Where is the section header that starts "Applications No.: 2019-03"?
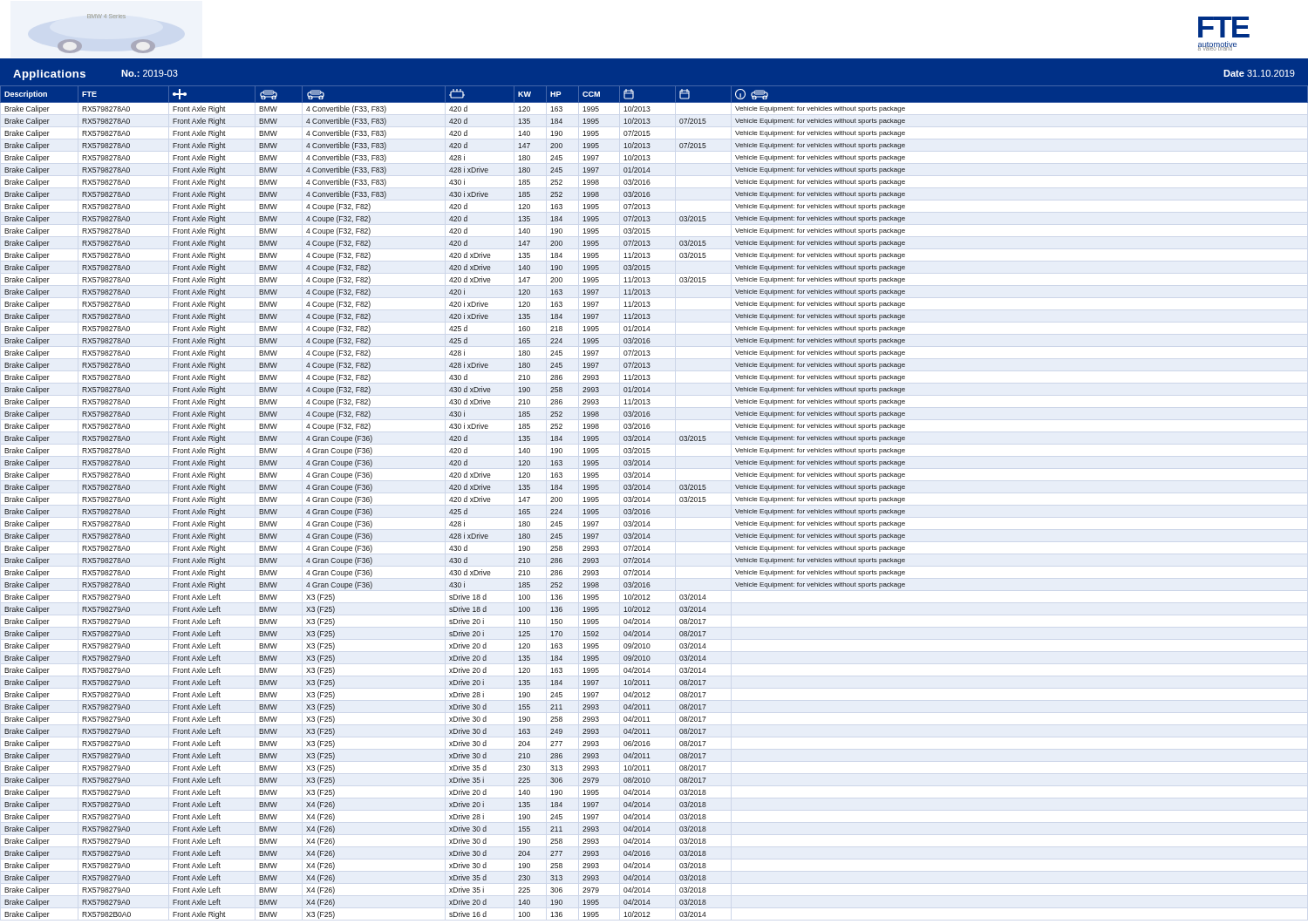Image resolution: width=1308 pixels, height=924 pixels. [46, 75]
